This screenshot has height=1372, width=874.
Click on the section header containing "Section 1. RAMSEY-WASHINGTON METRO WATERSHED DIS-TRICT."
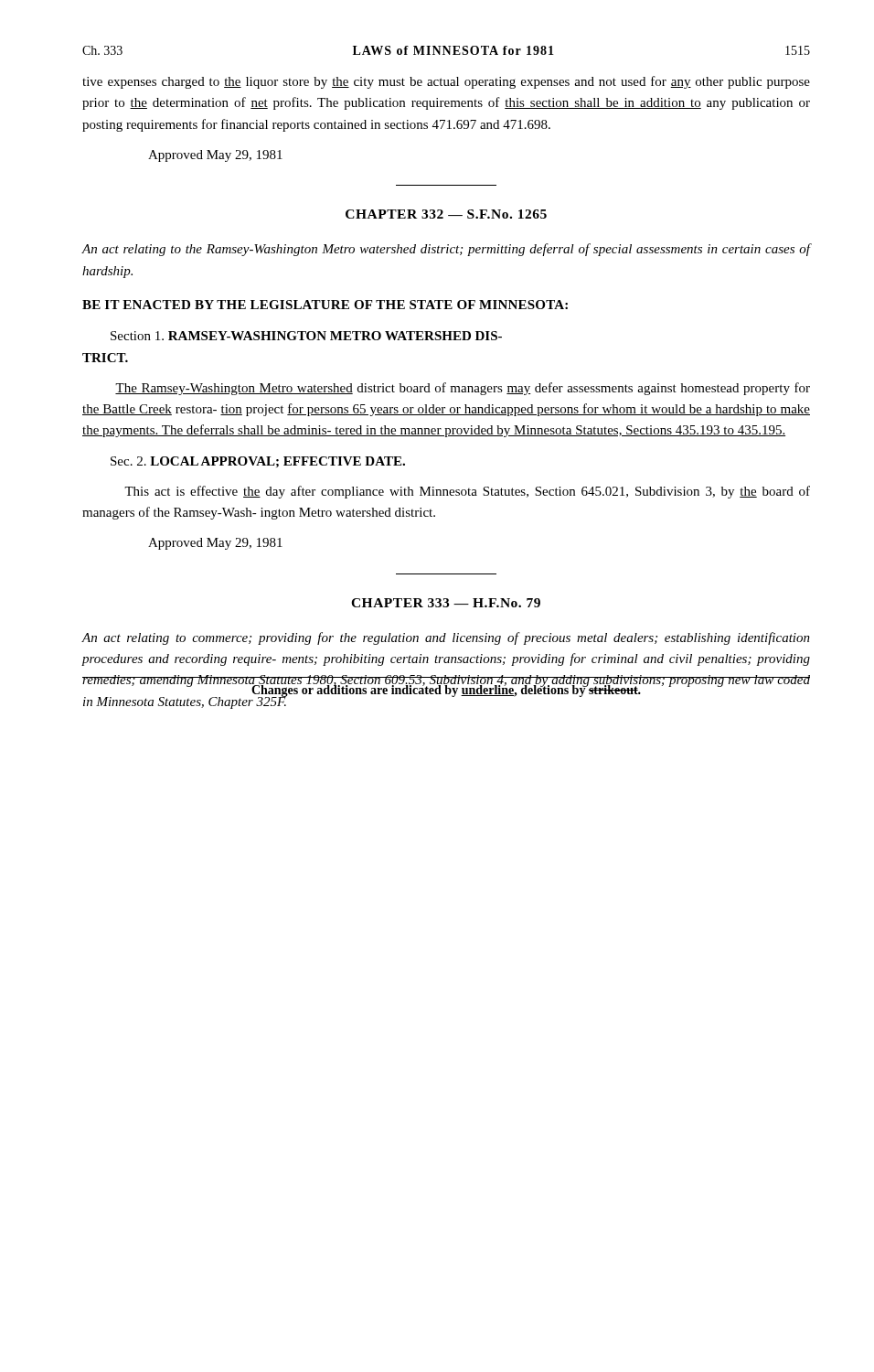(x=292, y=347)
